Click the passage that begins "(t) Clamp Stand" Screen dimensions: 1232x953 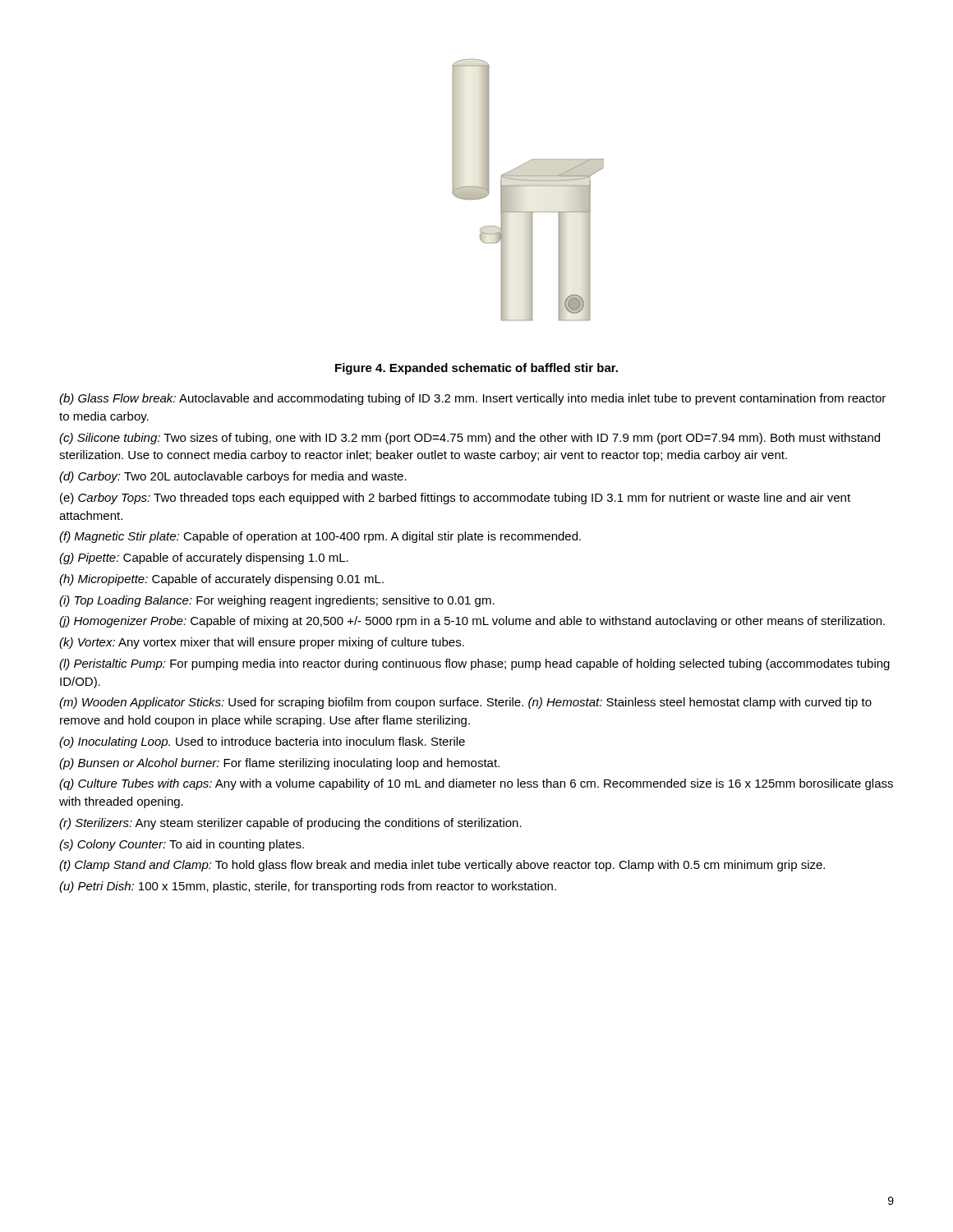(476, 865)
